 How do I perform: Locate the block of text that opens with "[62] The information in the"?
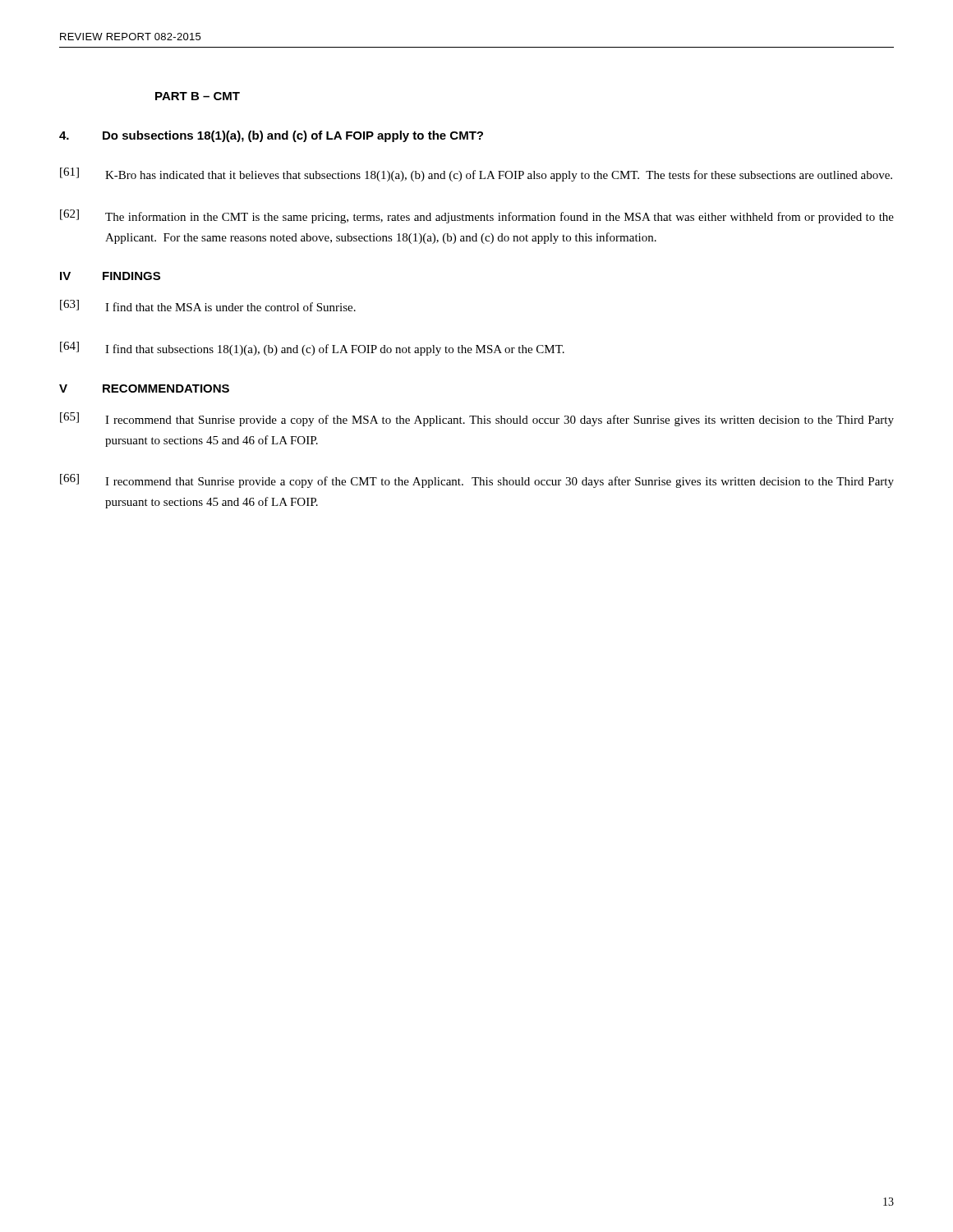point(476,227)
